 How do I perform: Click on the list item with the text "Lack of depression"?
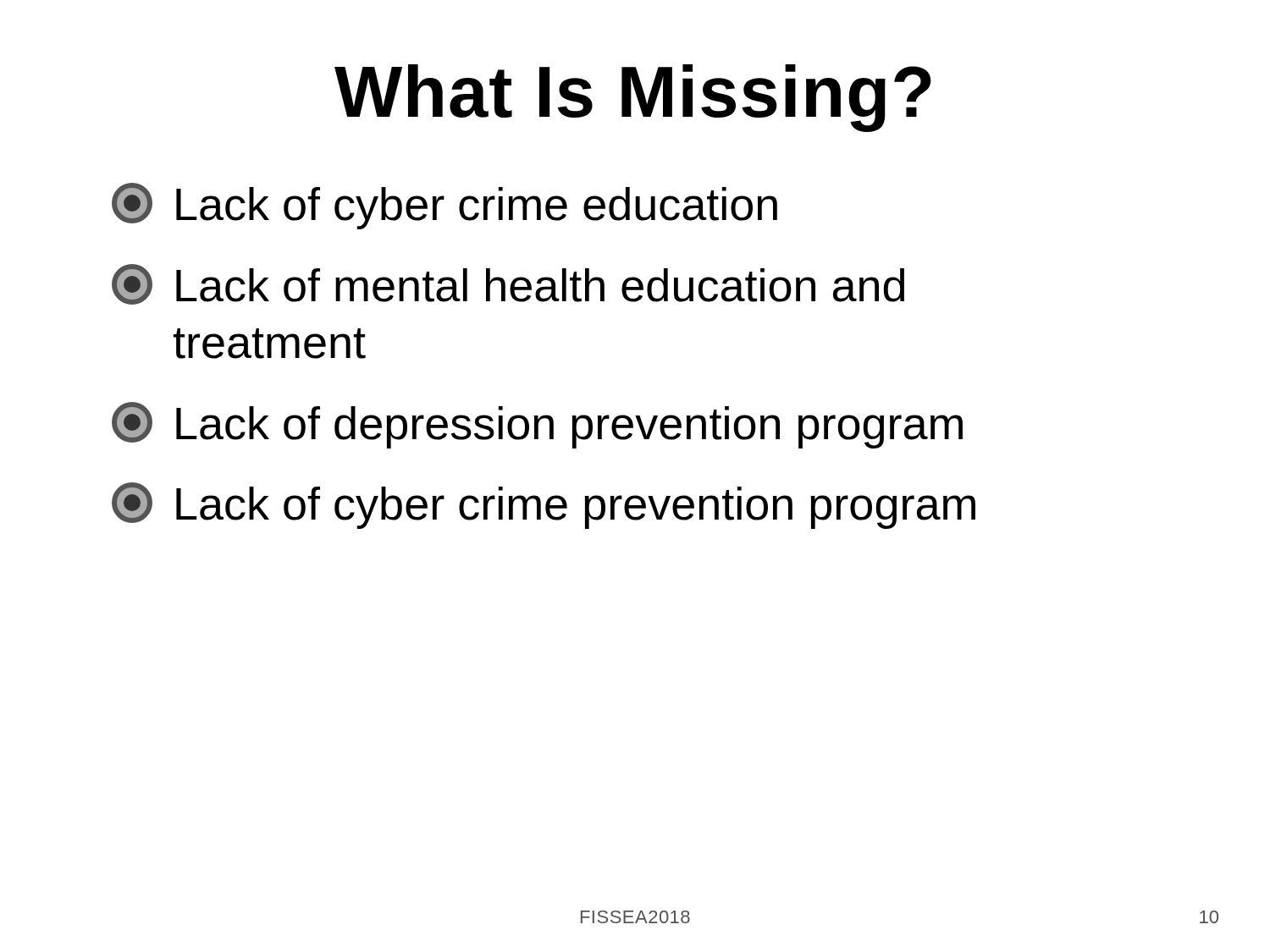click(x=538, y=423)
